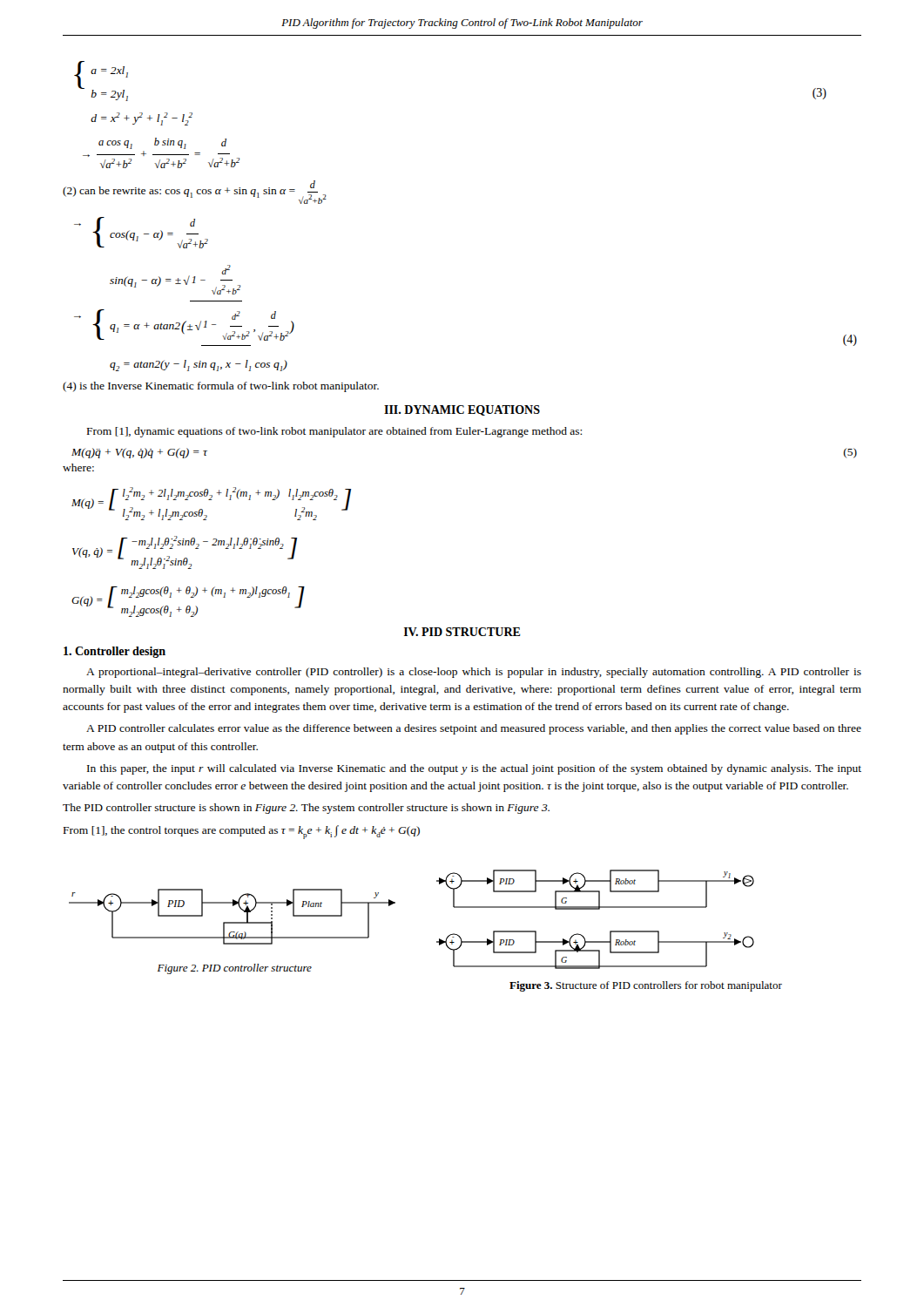Point to the formula beginning "V(q, q̇) = [ −m2l1l2θ̇22sinθ2"
The image size is (924, 1307).
[185, 552]
